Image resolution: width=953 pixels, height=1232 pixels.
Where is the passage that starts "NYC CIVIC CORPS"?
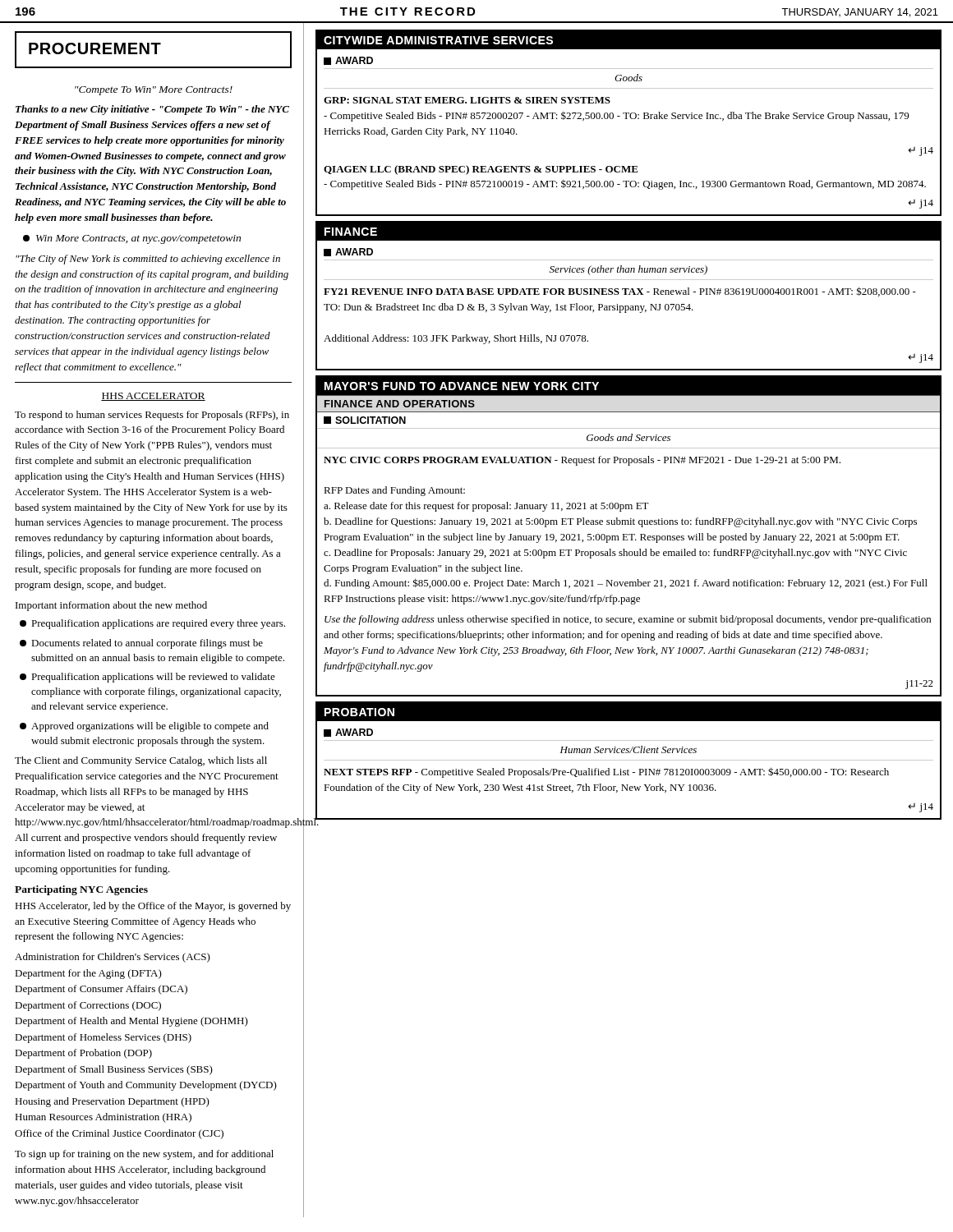(x=626, y=529)
